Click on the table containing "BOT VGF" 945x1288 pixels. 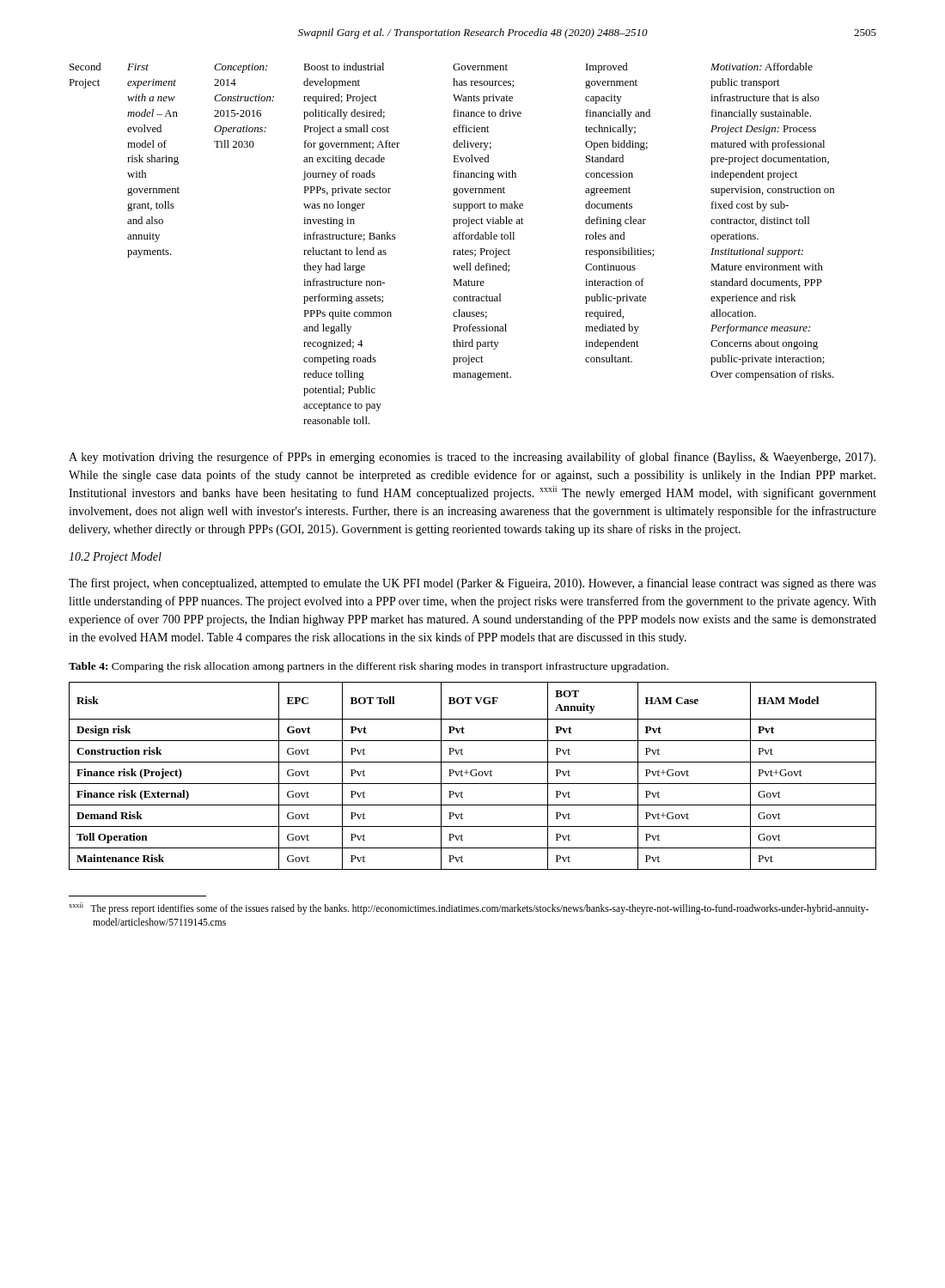(472, 776)
